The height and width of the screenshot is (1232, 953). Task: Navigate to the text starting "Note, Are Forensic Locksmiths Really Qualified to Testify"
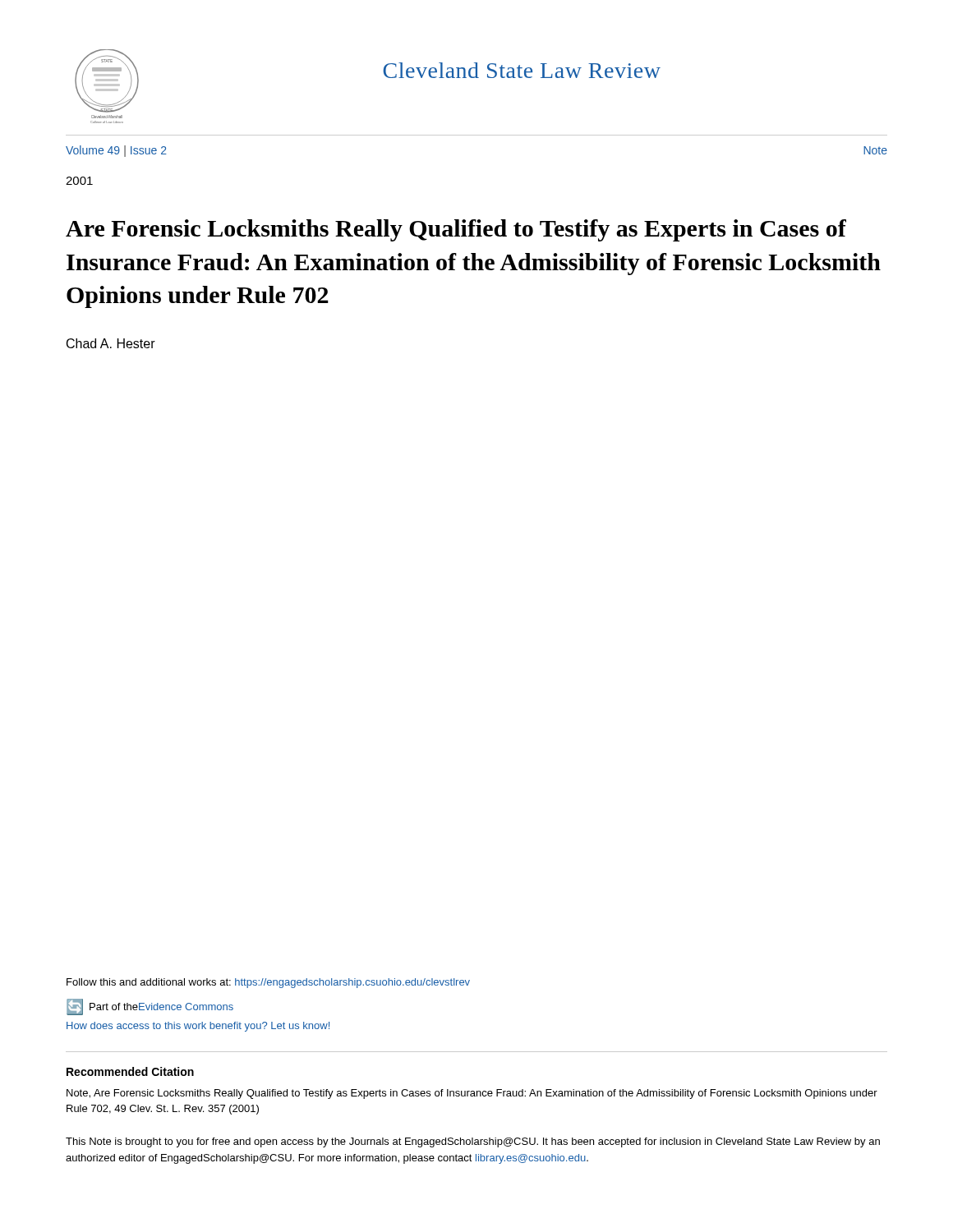[x=471, y=1101]
